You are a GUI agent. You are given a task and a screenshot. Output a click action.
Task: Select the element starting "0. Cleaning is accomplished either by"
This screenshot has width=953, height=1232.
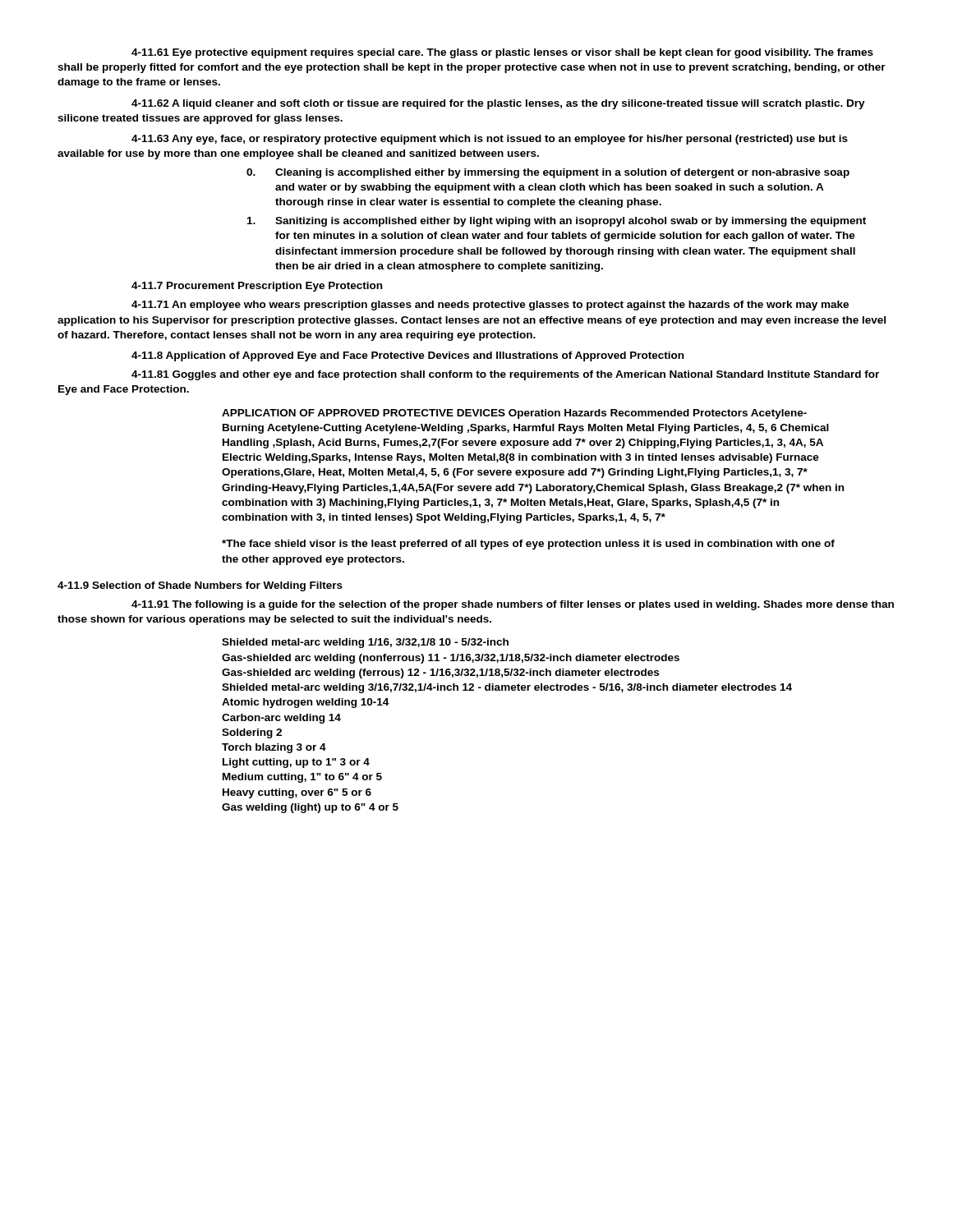559,187
